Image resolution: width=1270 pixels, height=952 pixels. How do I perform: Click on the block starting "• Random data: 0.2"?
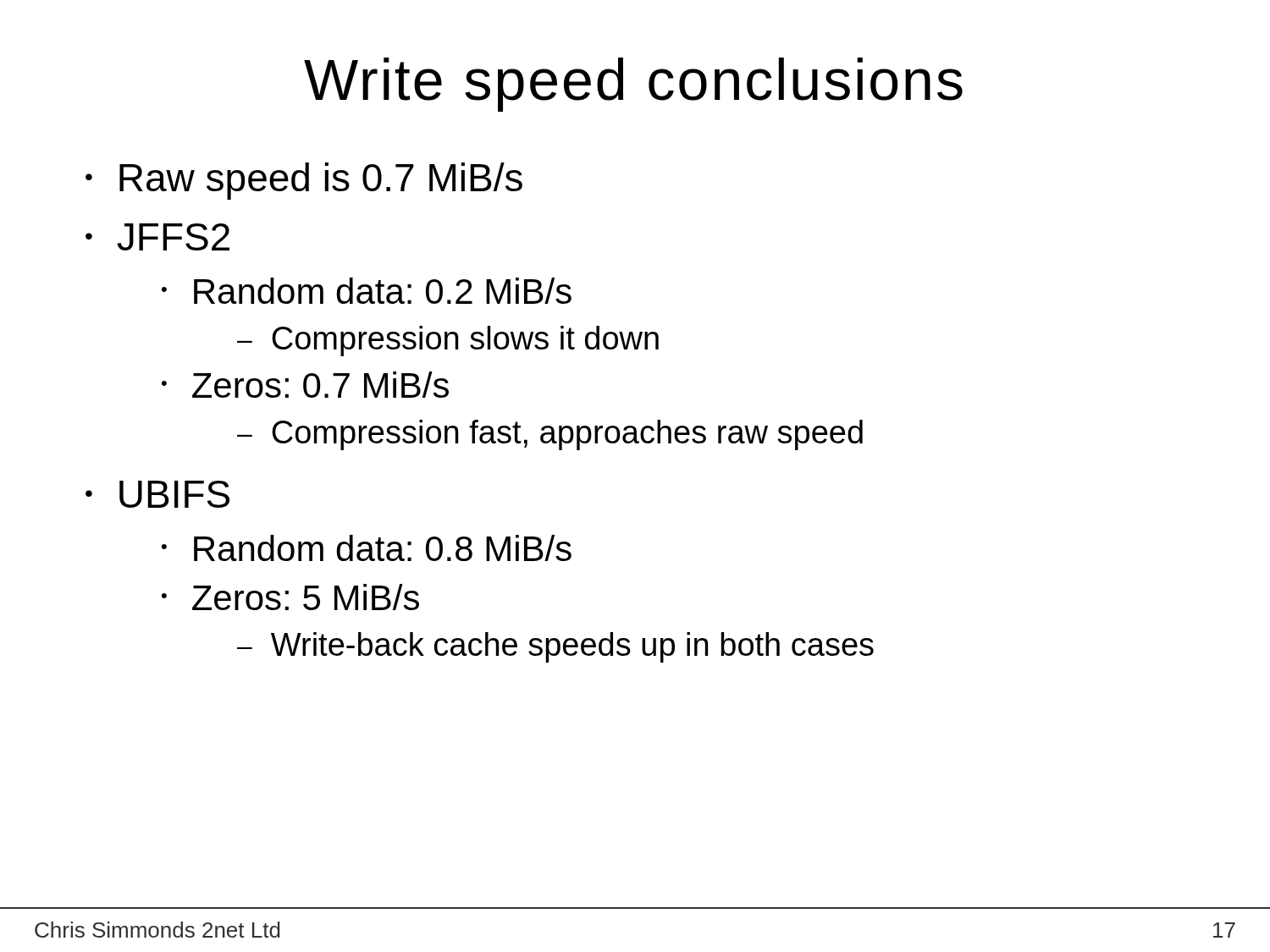coord(367,292)
